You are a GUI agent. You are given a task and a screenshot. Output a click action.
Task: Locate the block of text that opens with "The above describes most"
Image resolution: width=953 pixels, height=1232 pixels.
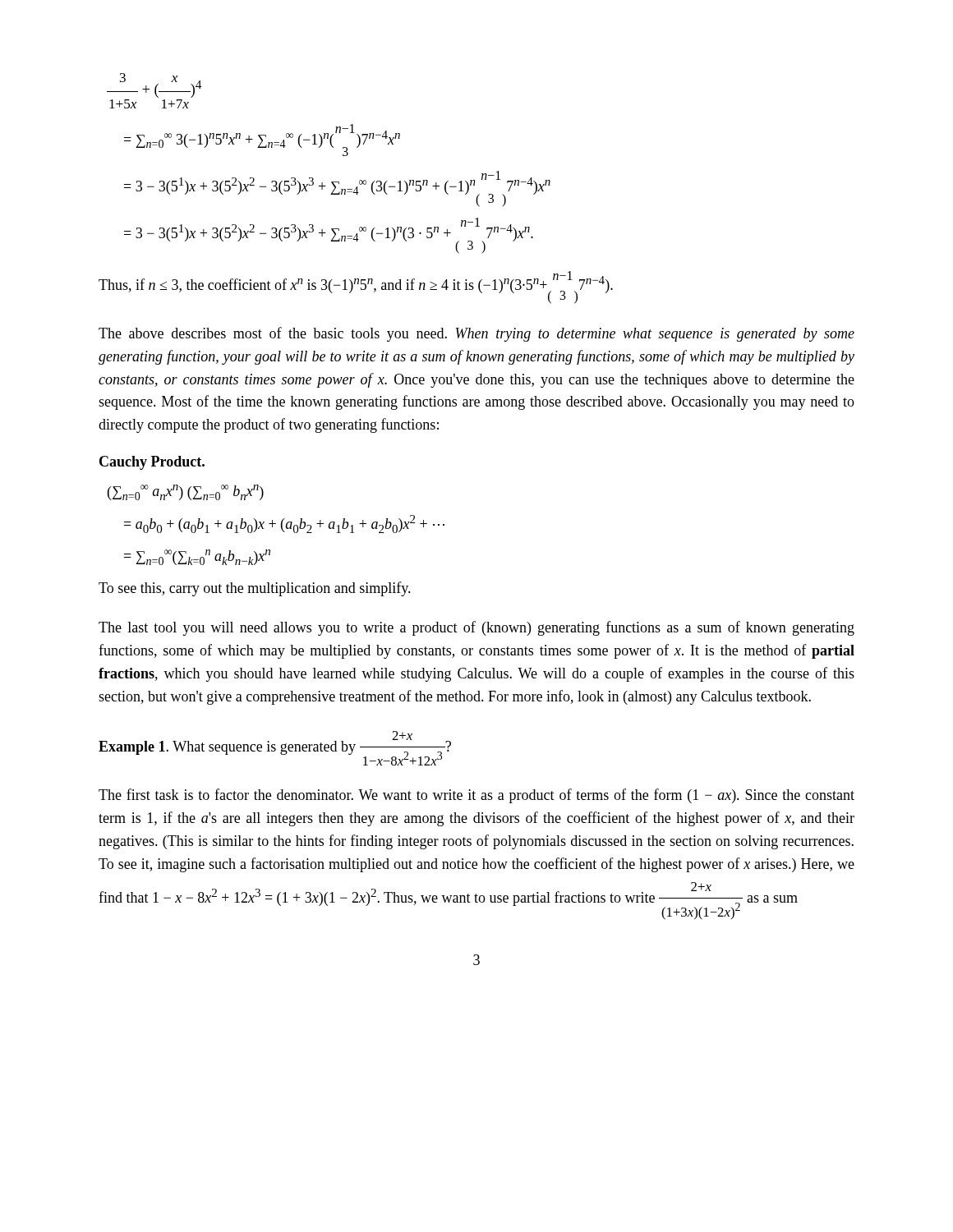(x=476, y=379)
